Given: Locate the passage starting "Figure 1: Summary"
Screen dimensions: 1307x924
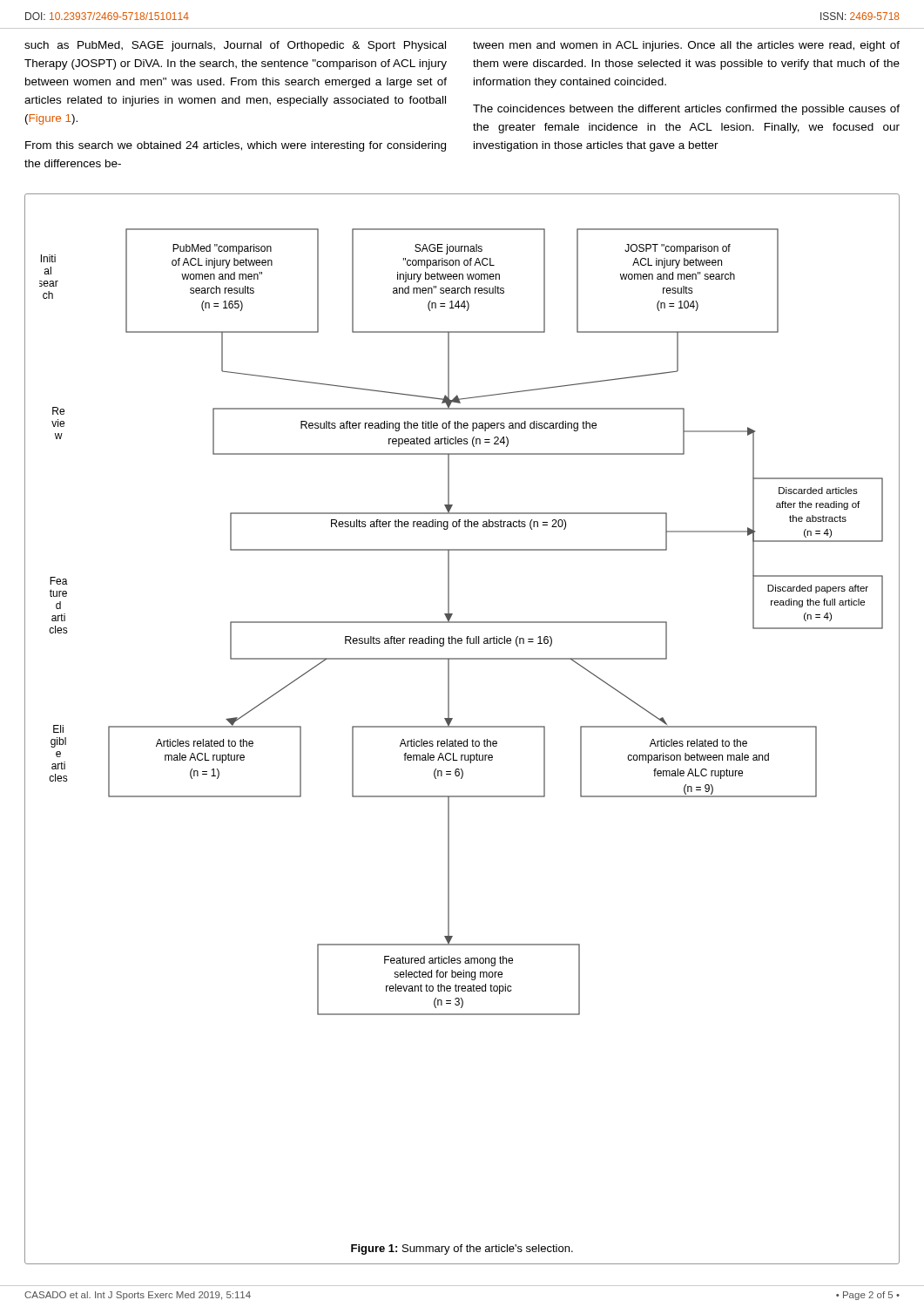Looking at the screenshot, I should [462, 1248].
